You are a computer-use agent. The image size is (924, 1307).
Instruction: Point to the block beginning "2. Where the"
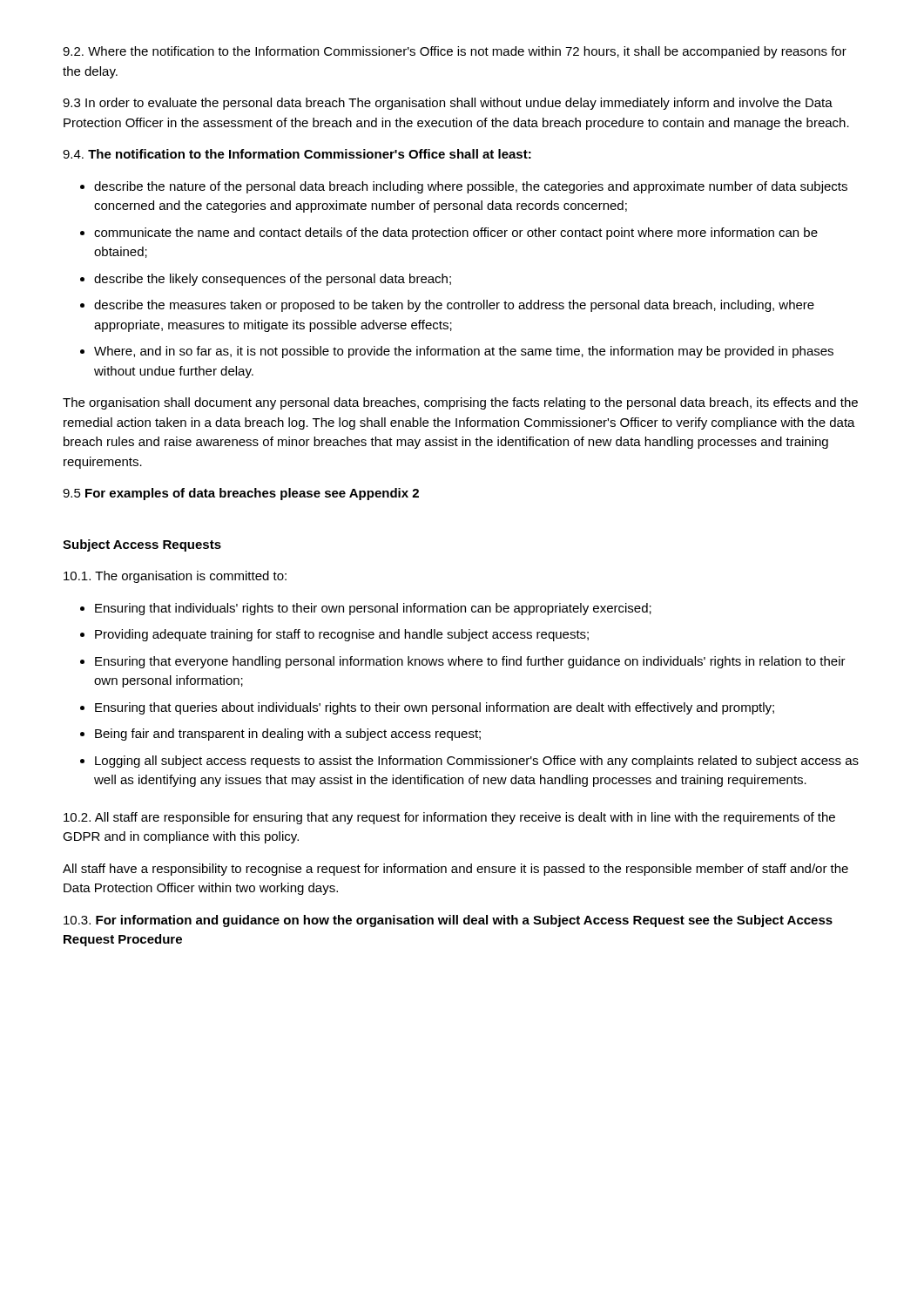tap(462, 61)
